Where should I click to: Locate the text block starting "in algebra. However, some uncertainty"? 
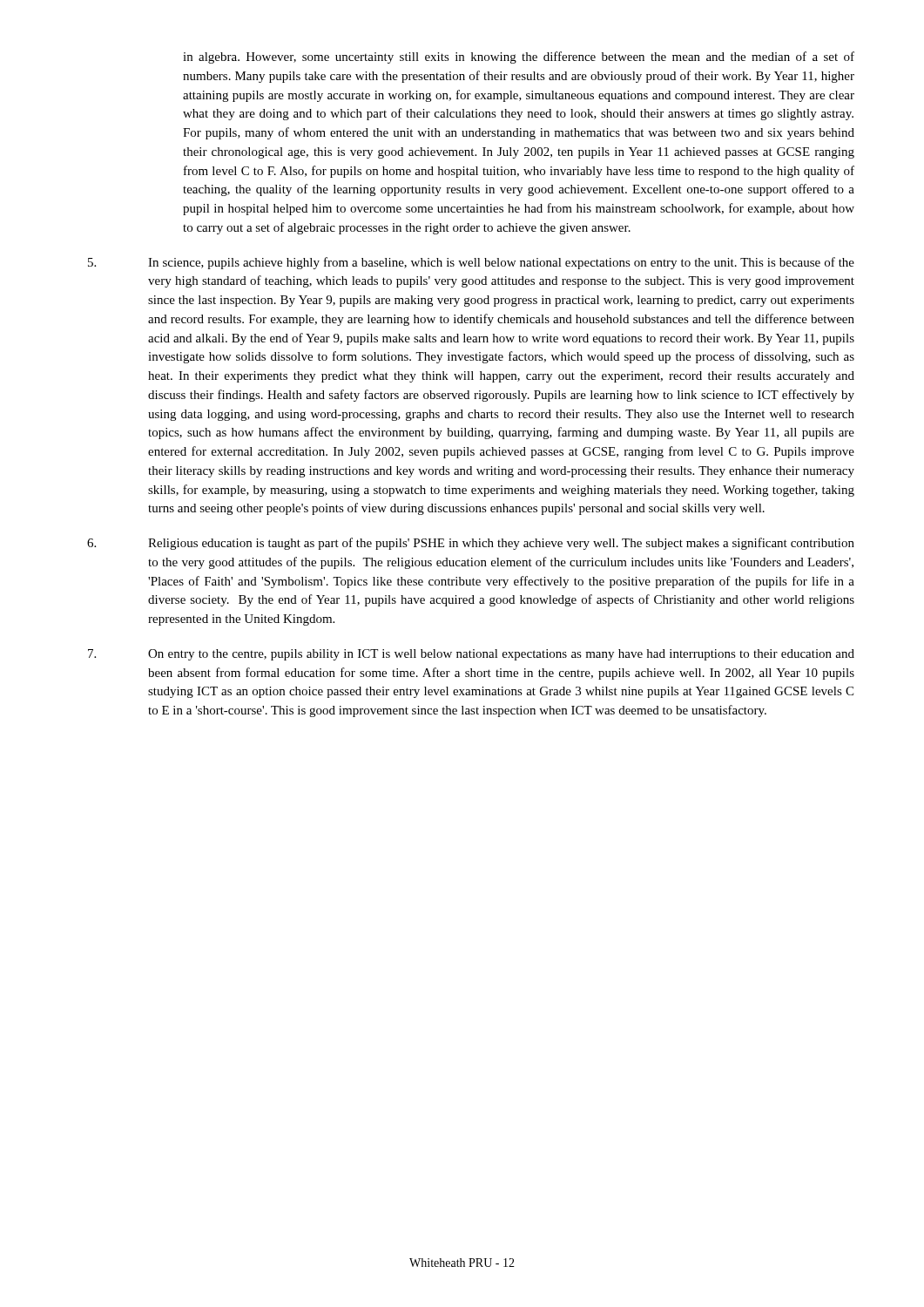tap(519, 142)
